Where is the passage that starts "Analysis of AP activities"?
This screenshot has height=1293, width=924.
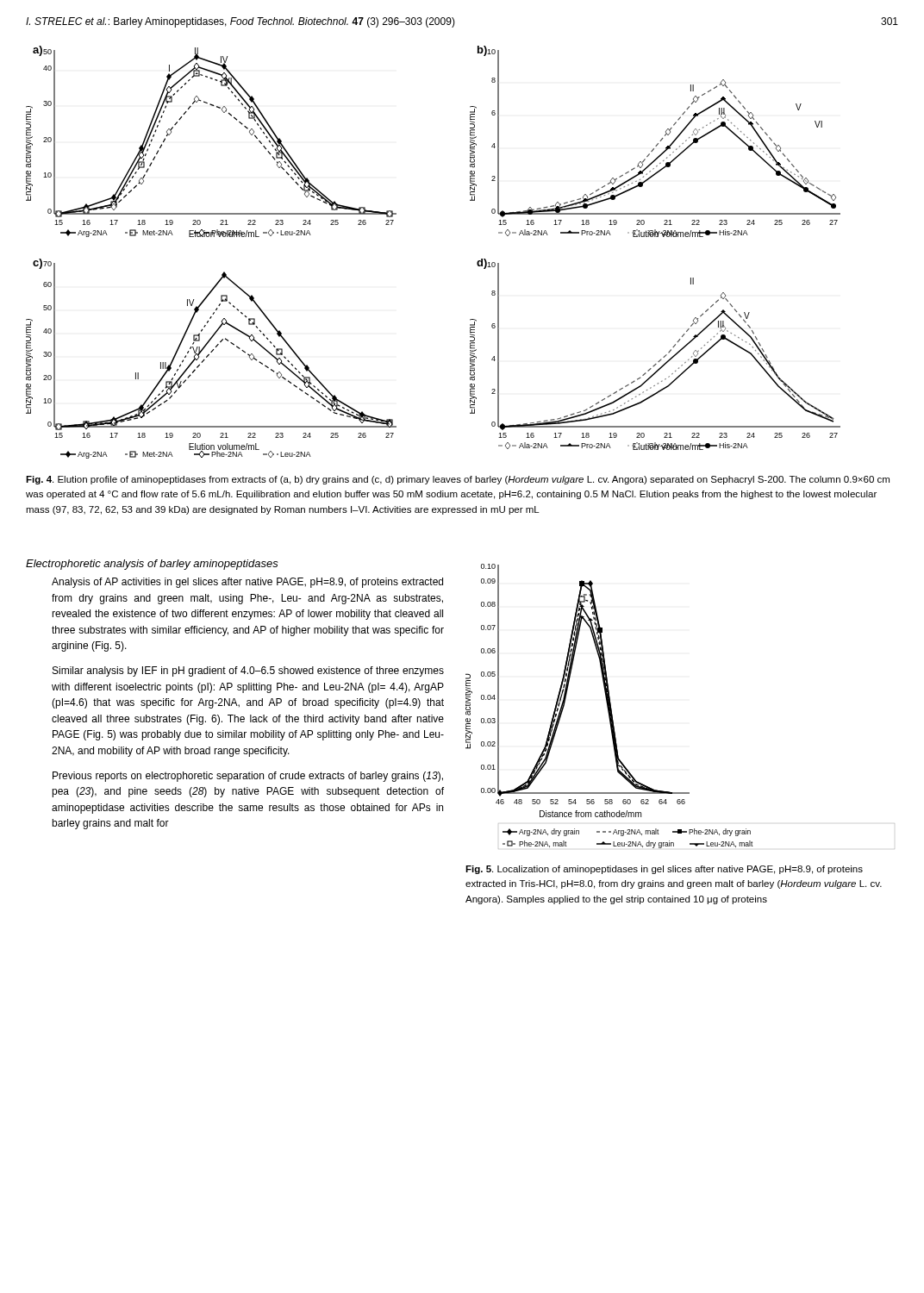coord(248,703)
